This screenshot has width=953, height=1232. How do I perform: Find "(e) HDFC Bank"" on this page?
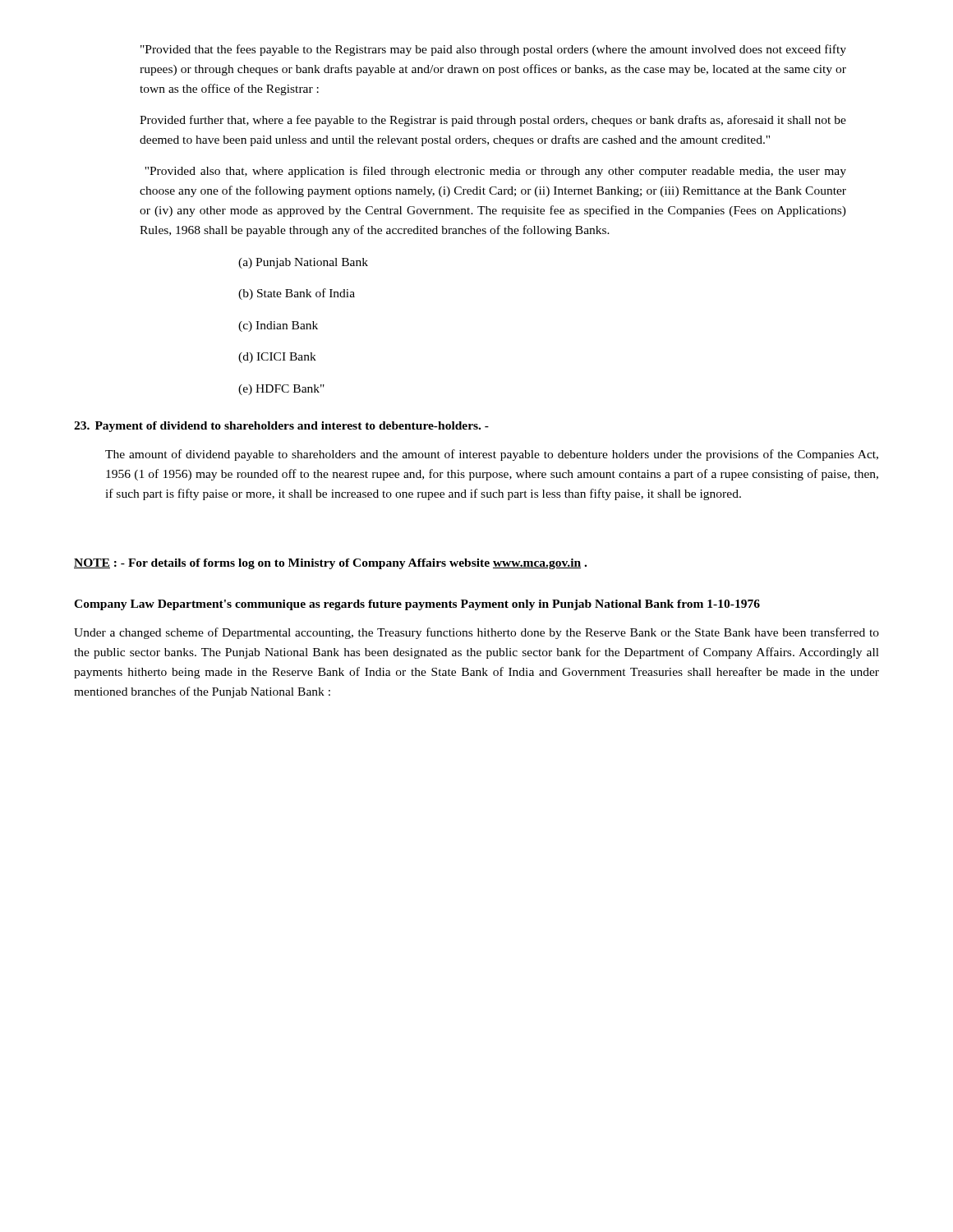pyautogui.click(x=282, y=388)
